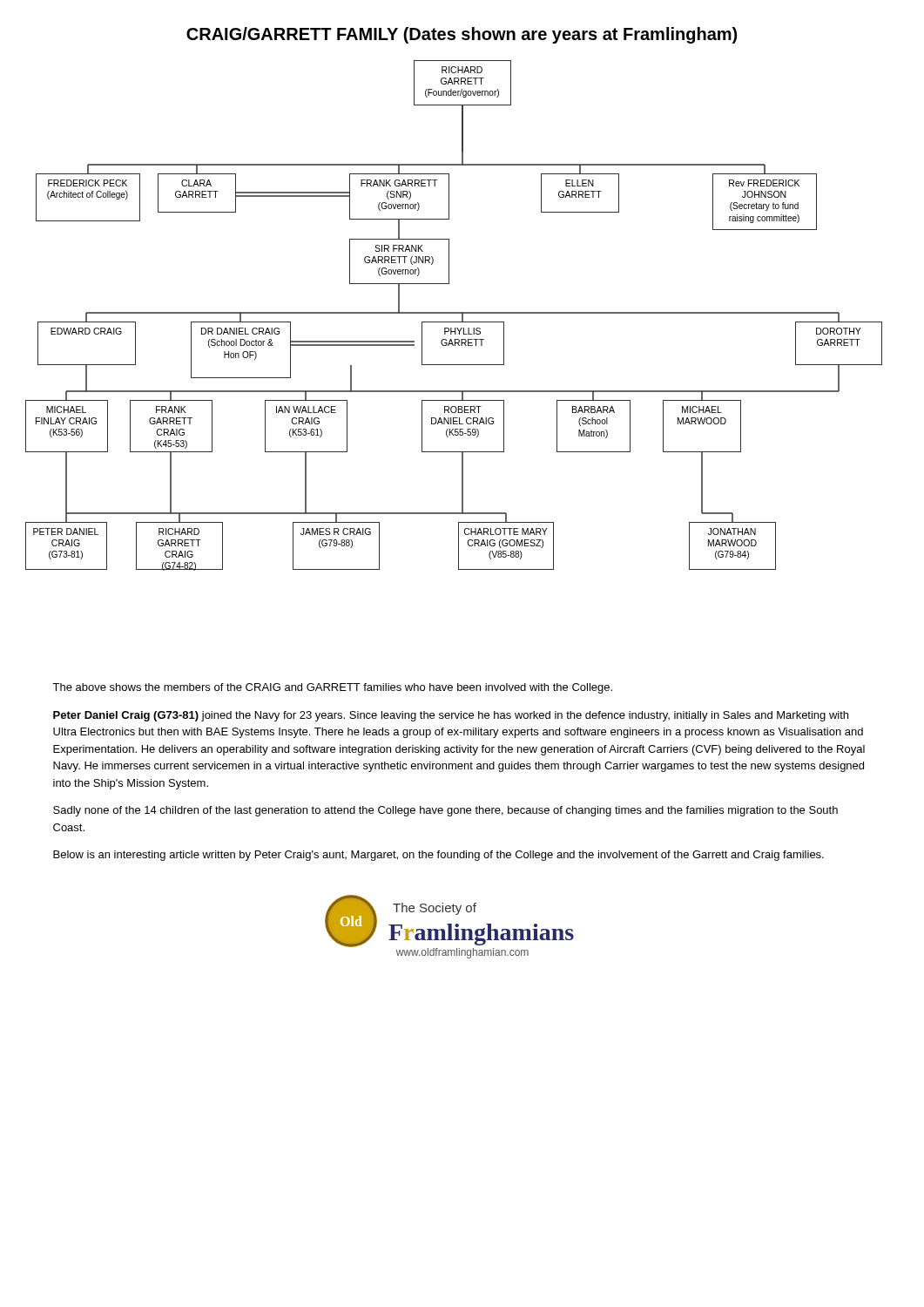
Task: Navigate to the text block starting "Sadly none of"
Action: pyautogui.click(x=445, y=818)
